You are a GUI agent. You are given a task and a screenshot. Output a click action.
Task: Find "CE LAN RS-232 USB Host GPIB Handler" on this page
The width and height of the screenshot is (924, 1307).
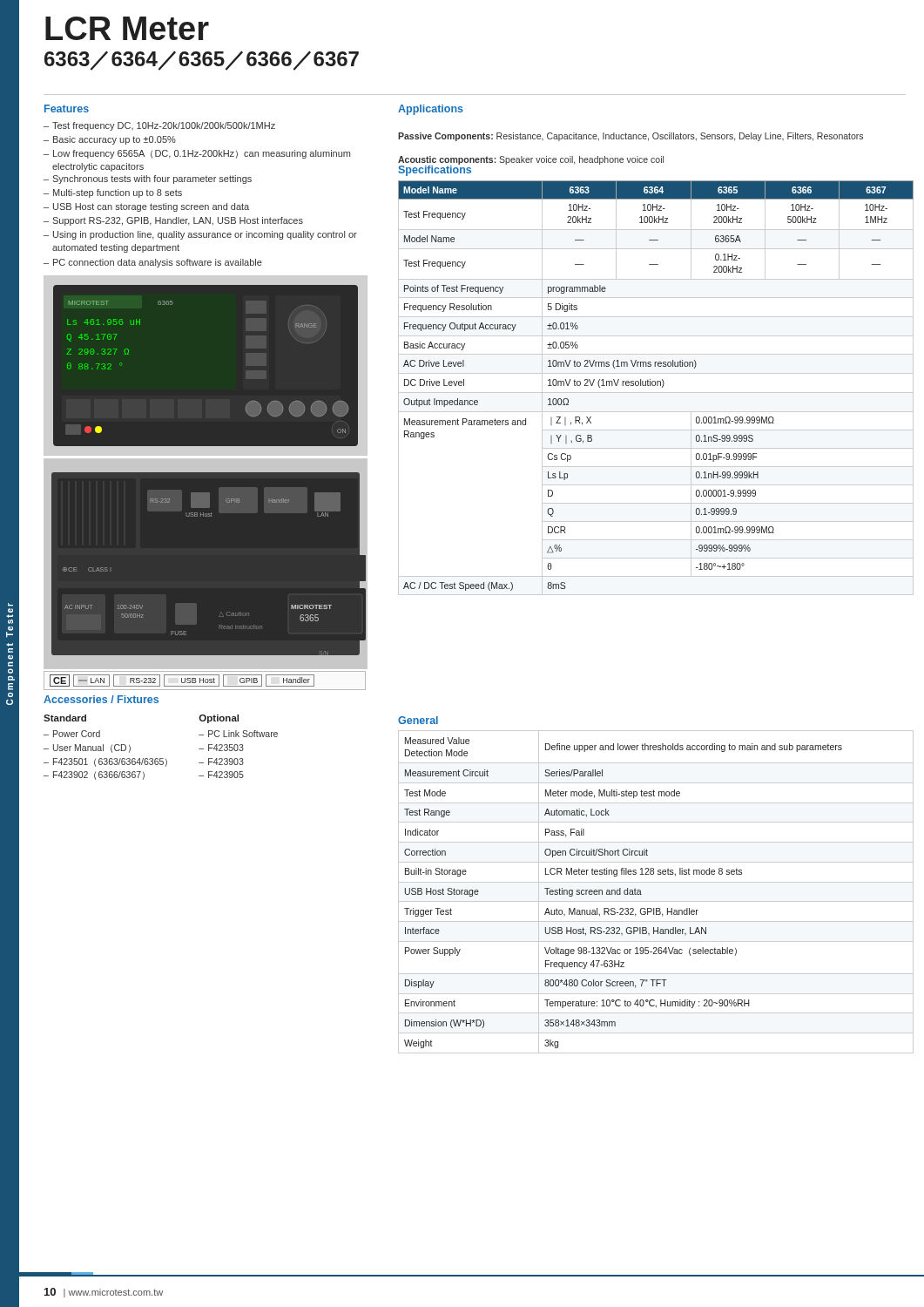point(205,680)
